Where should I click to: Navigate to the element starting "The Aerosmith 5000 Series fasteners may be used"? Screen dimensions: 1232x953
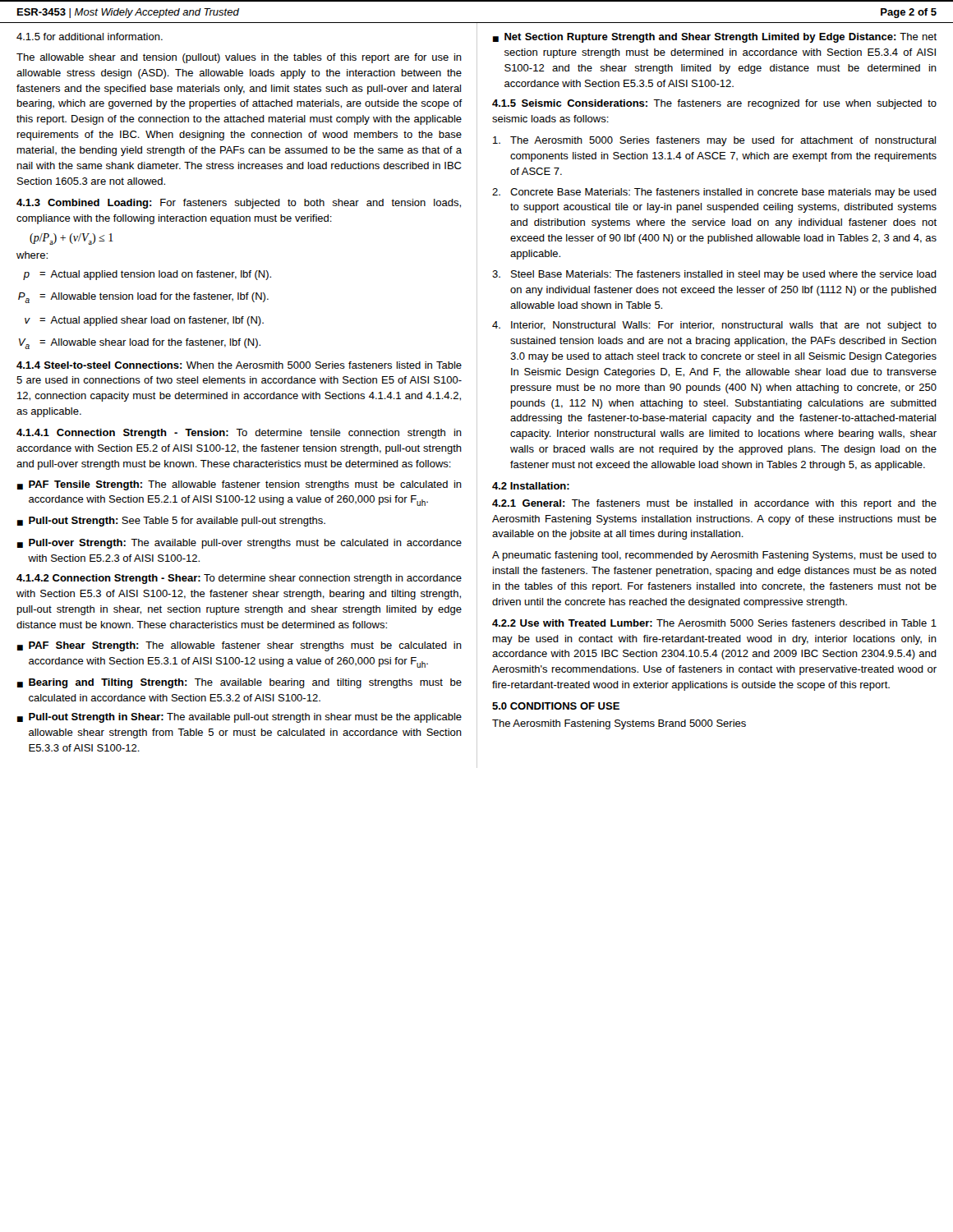pos(714,156)
